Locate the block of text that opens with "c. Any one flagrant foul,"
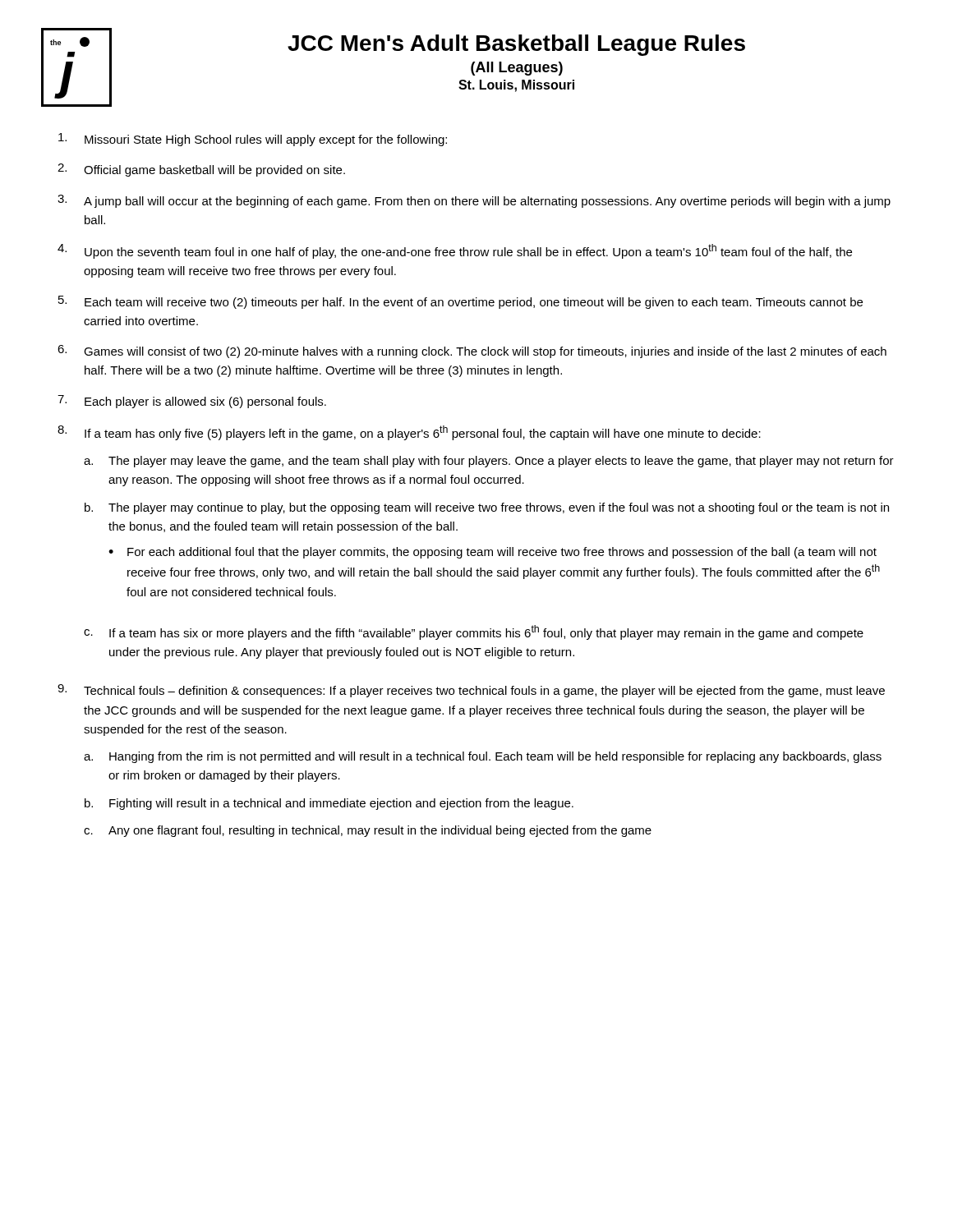 pyautogui.click(x=490, y=830)
